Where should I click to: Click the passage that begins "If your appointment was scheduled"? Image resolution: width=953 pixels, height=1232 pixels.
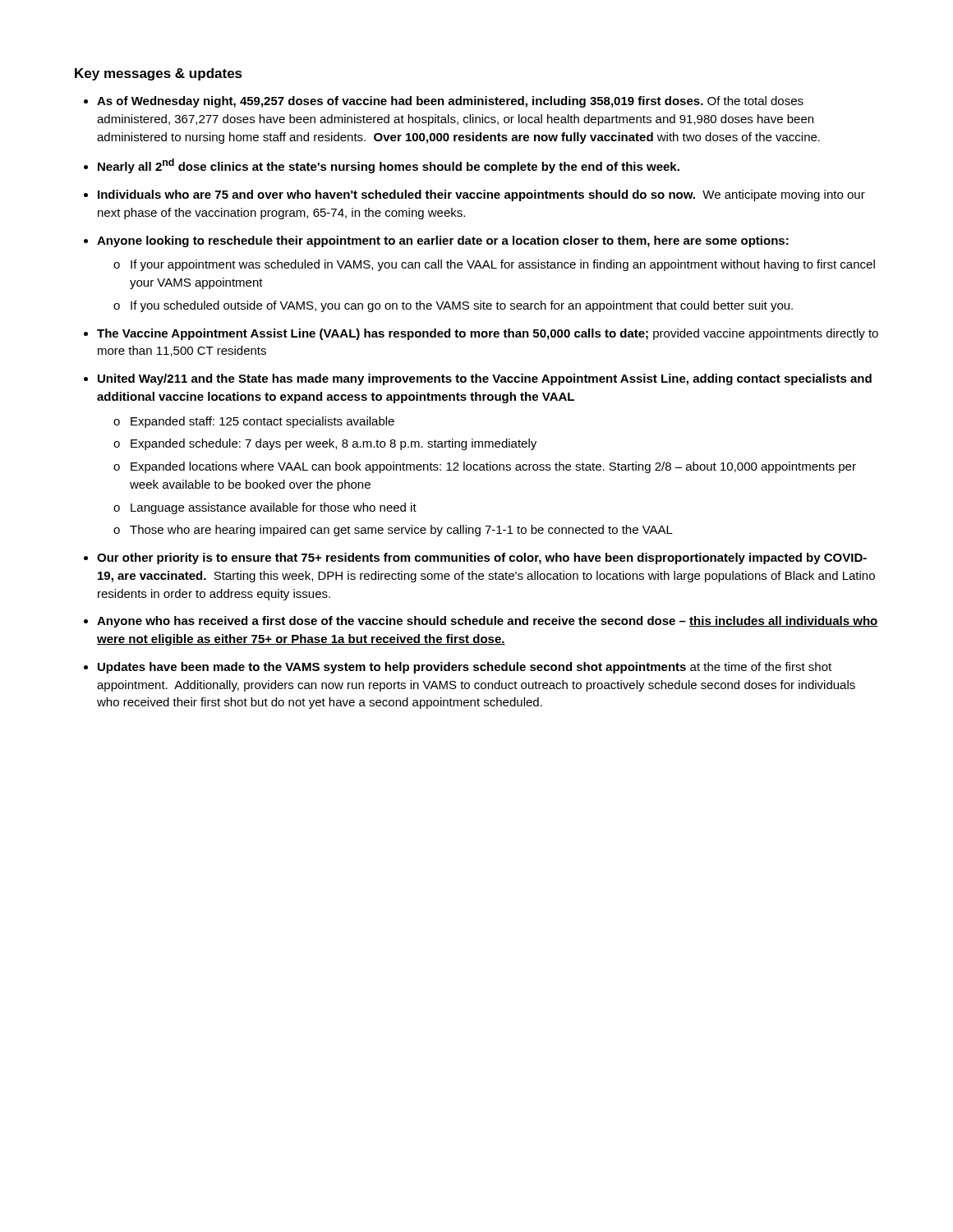(503, 273)
